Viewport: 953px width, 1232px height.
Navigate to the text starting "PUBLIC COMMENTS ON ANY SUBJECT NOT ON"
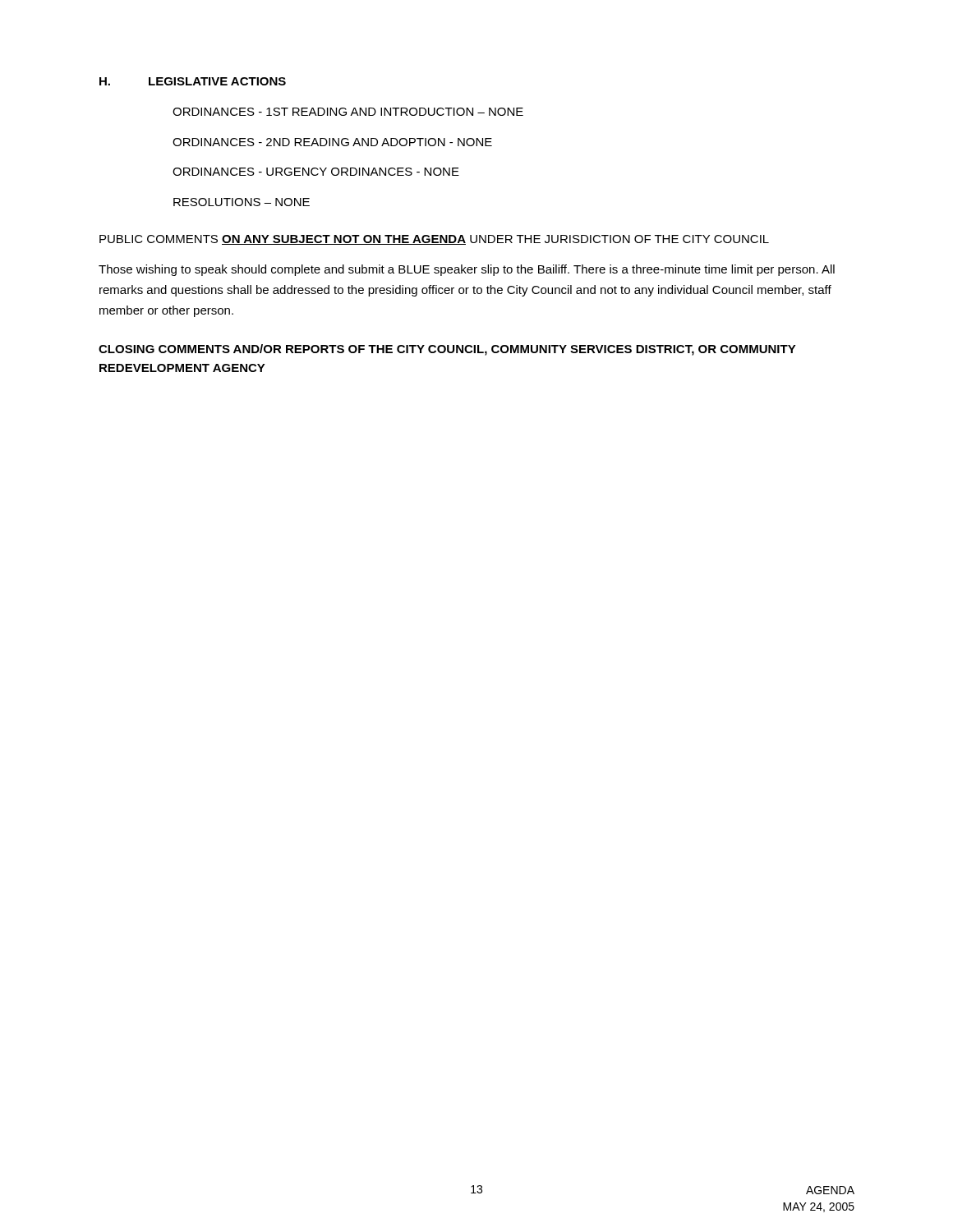pos(434,239)
